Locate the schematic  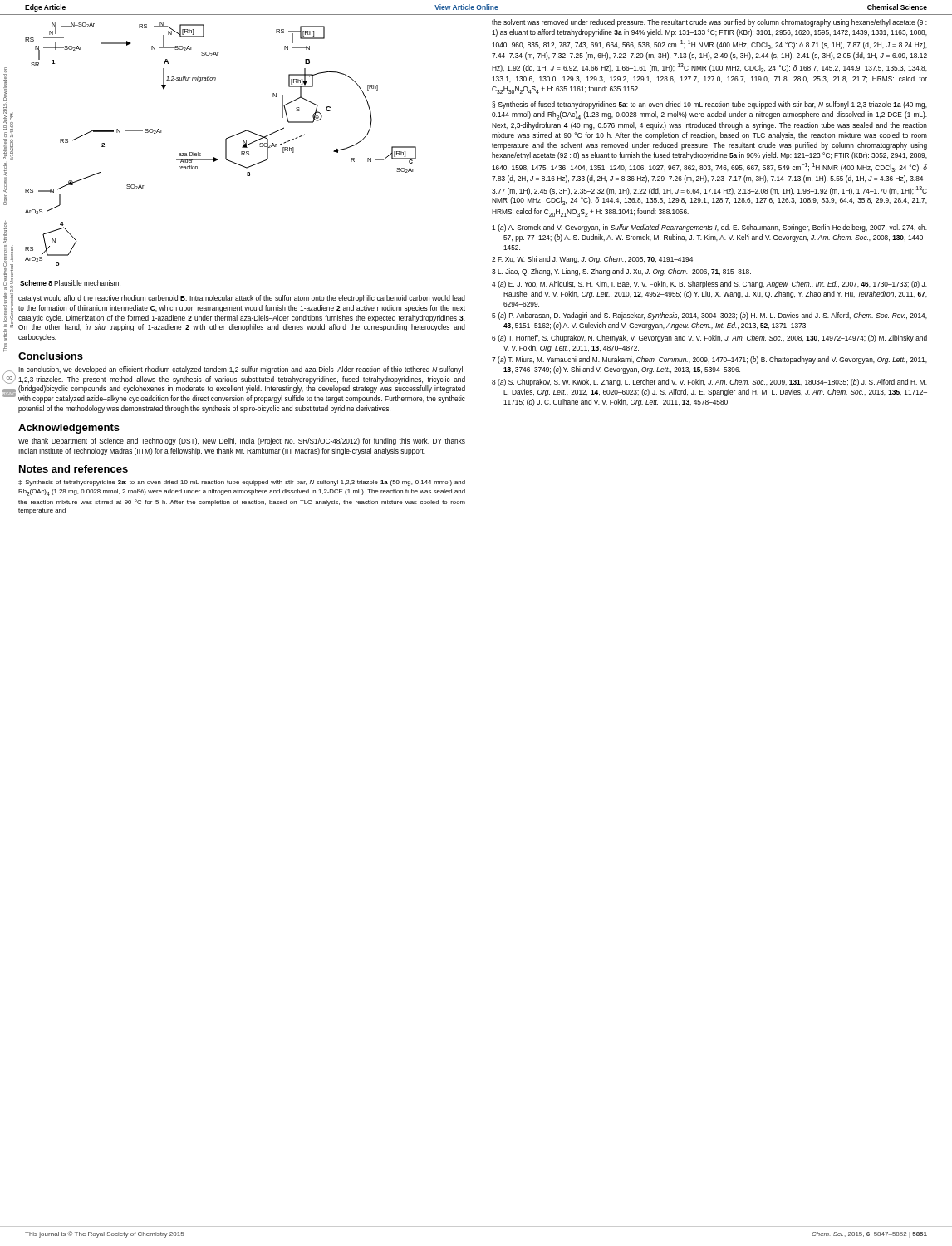click(x=234, y=147)
